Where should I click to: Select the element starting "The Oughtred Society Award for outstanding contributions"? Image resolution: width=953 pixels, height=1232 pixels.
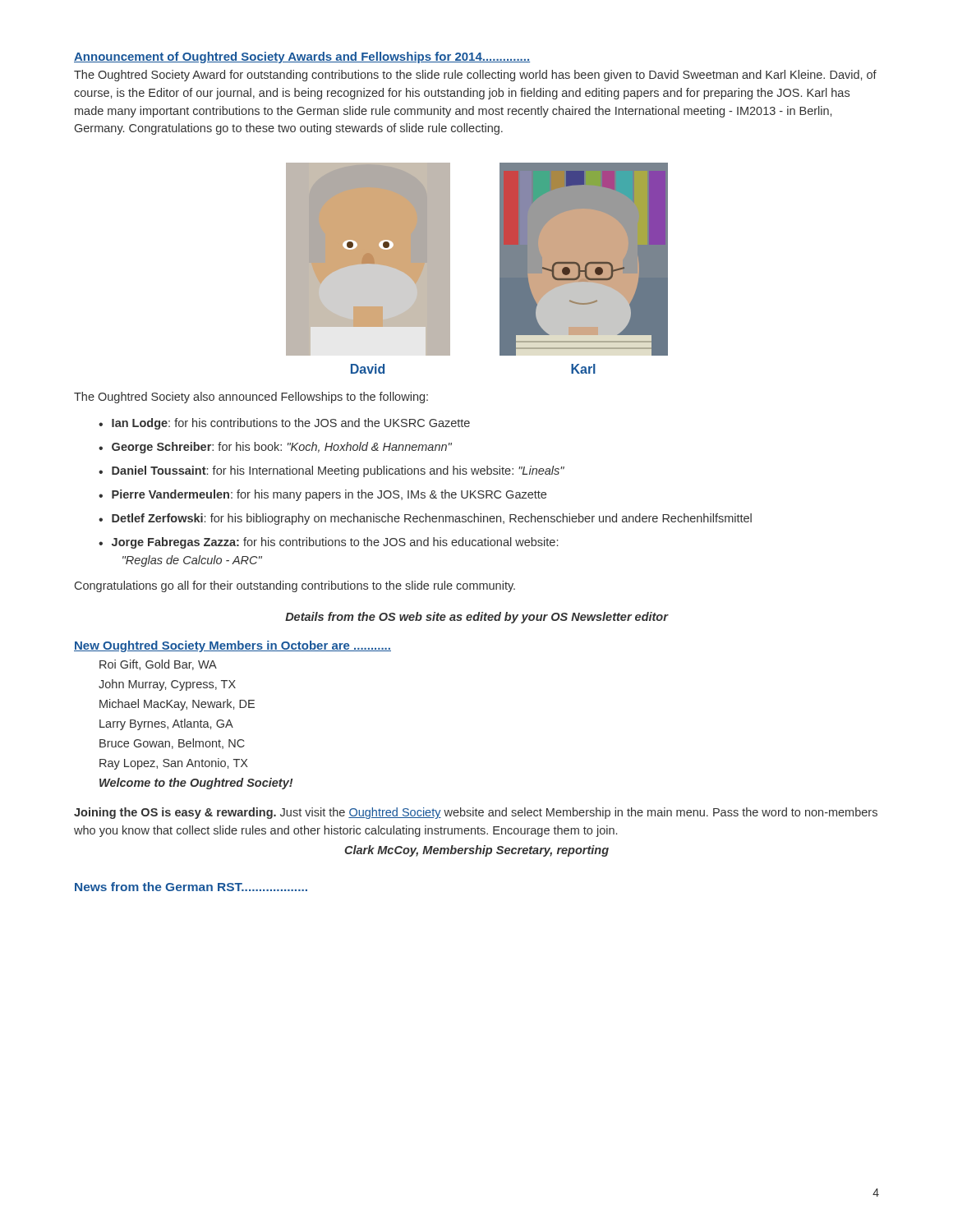tap(475, 102)
